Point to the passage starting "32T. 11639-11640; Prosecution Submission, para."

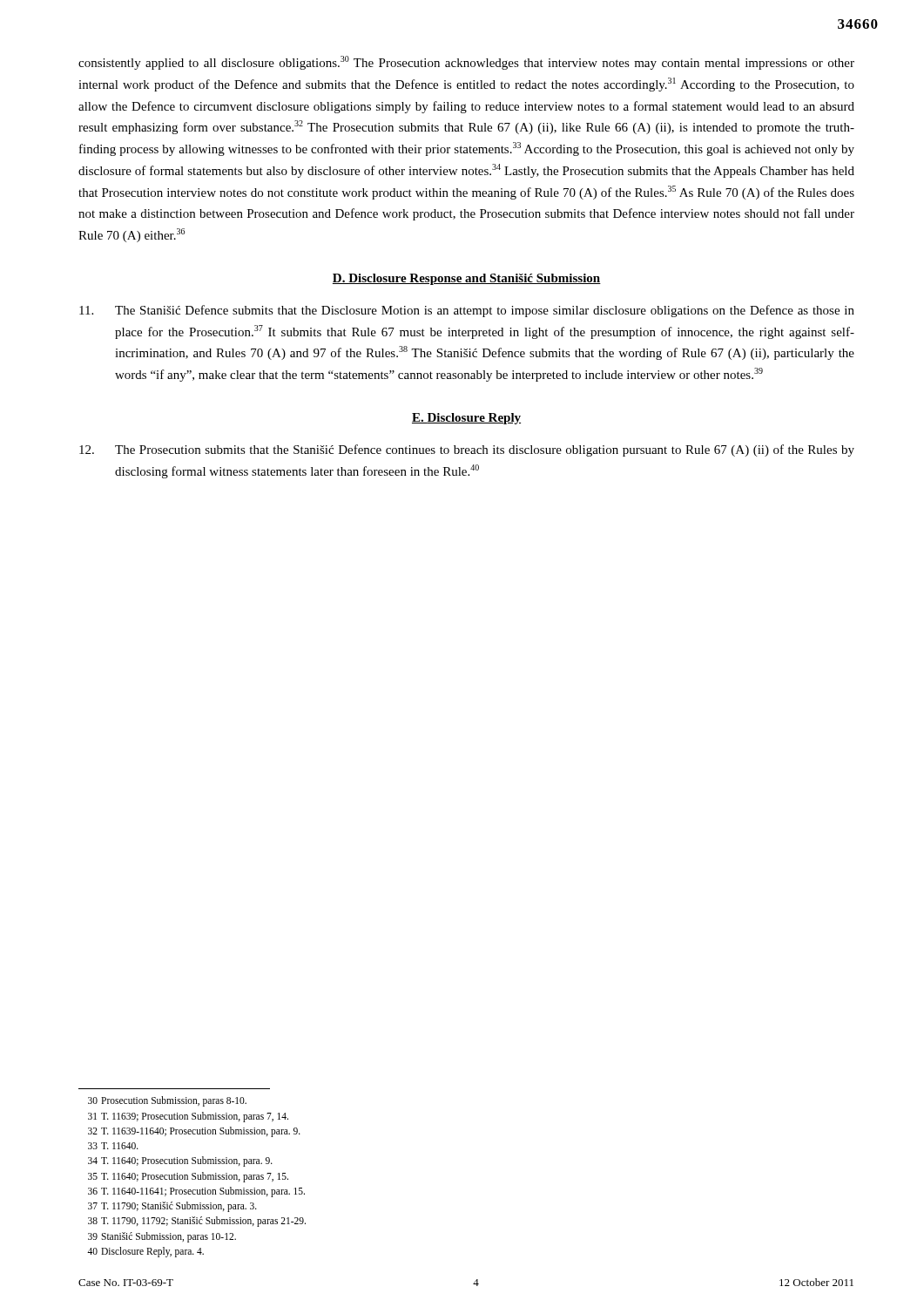click(194, 1132)
